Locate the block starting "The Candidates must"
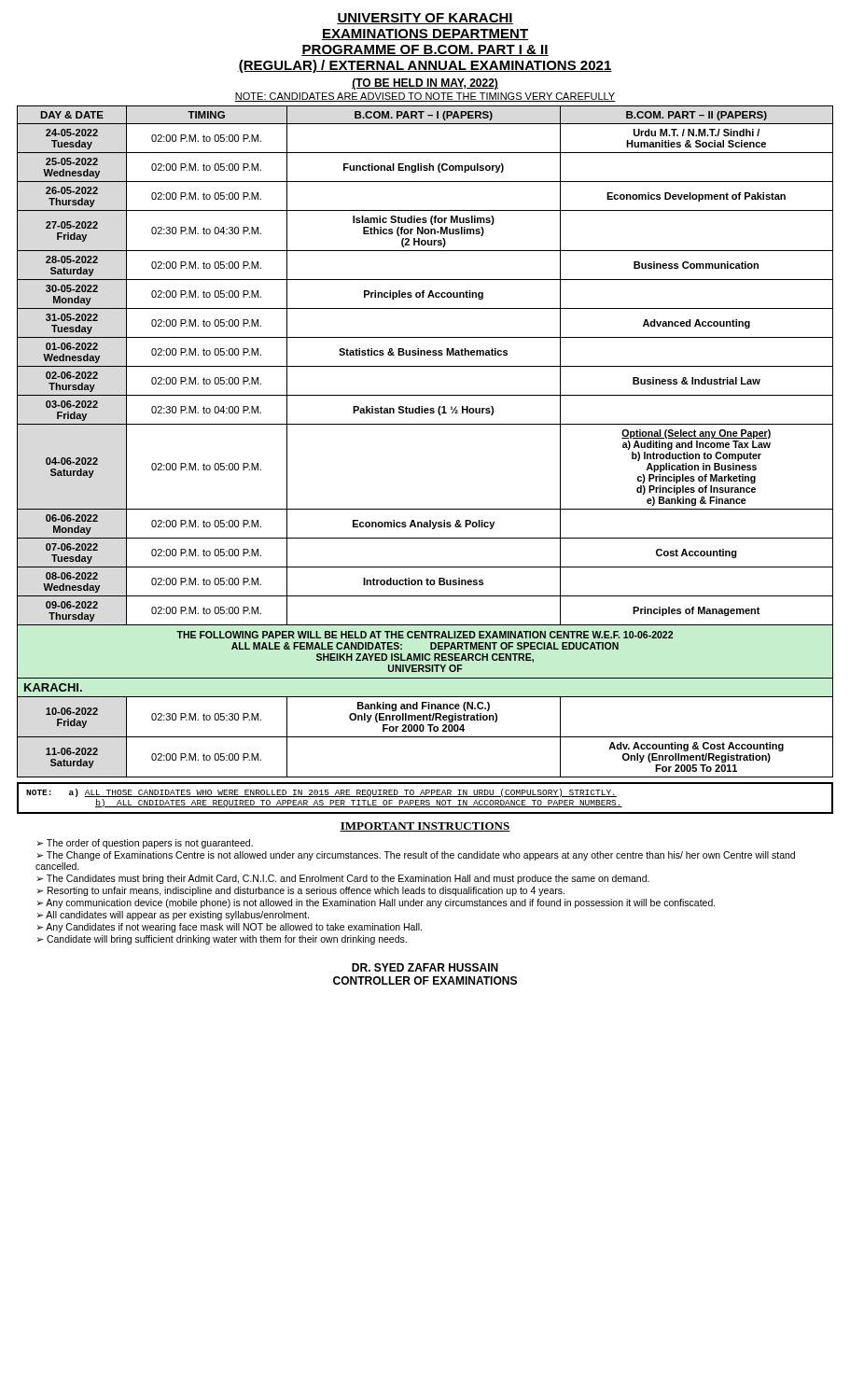Screen dimensions: 1400x850 click(x=348, y=878)
